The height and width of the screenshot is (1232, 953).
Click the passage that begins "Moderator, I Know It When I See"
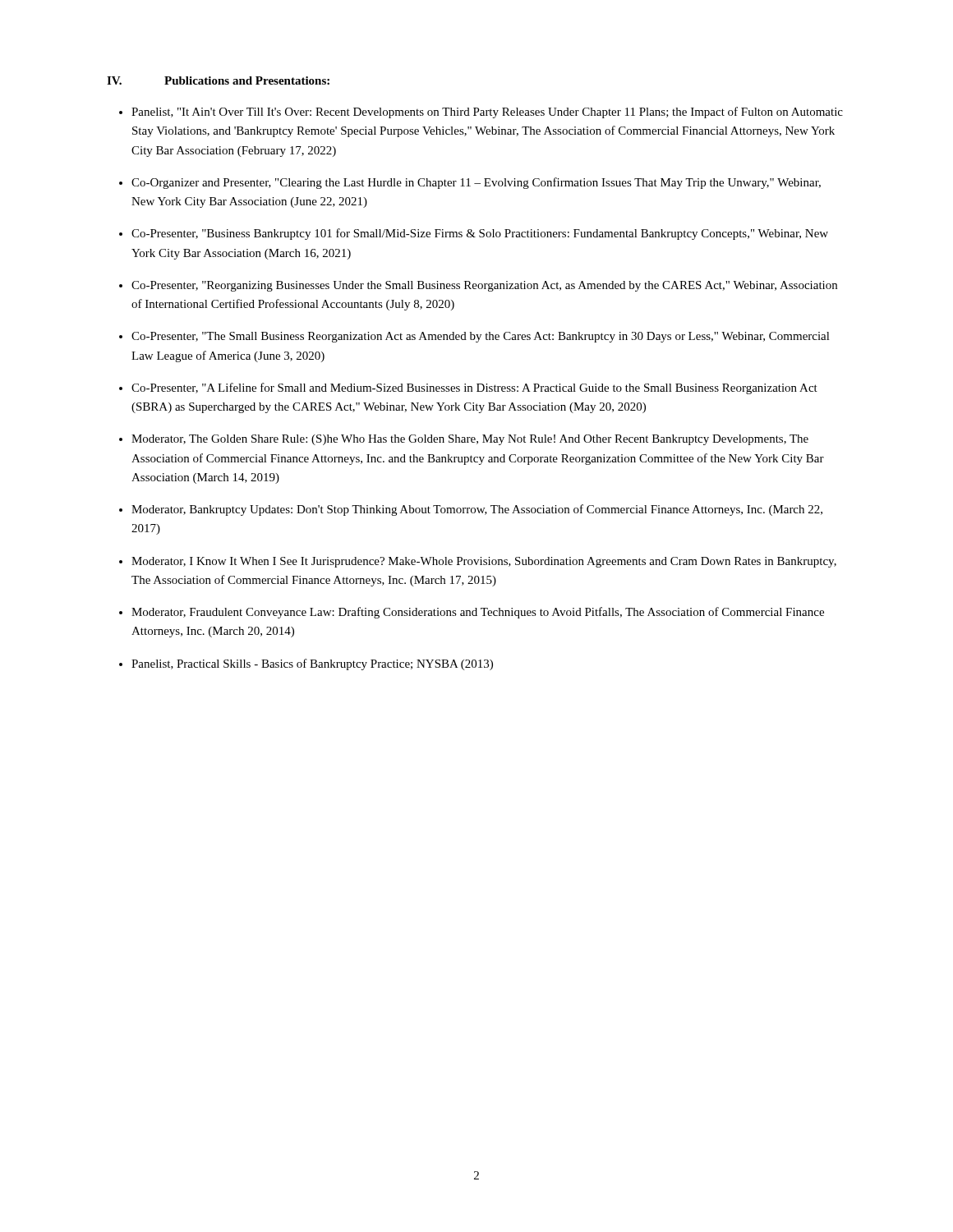click(x=489, y=571)
